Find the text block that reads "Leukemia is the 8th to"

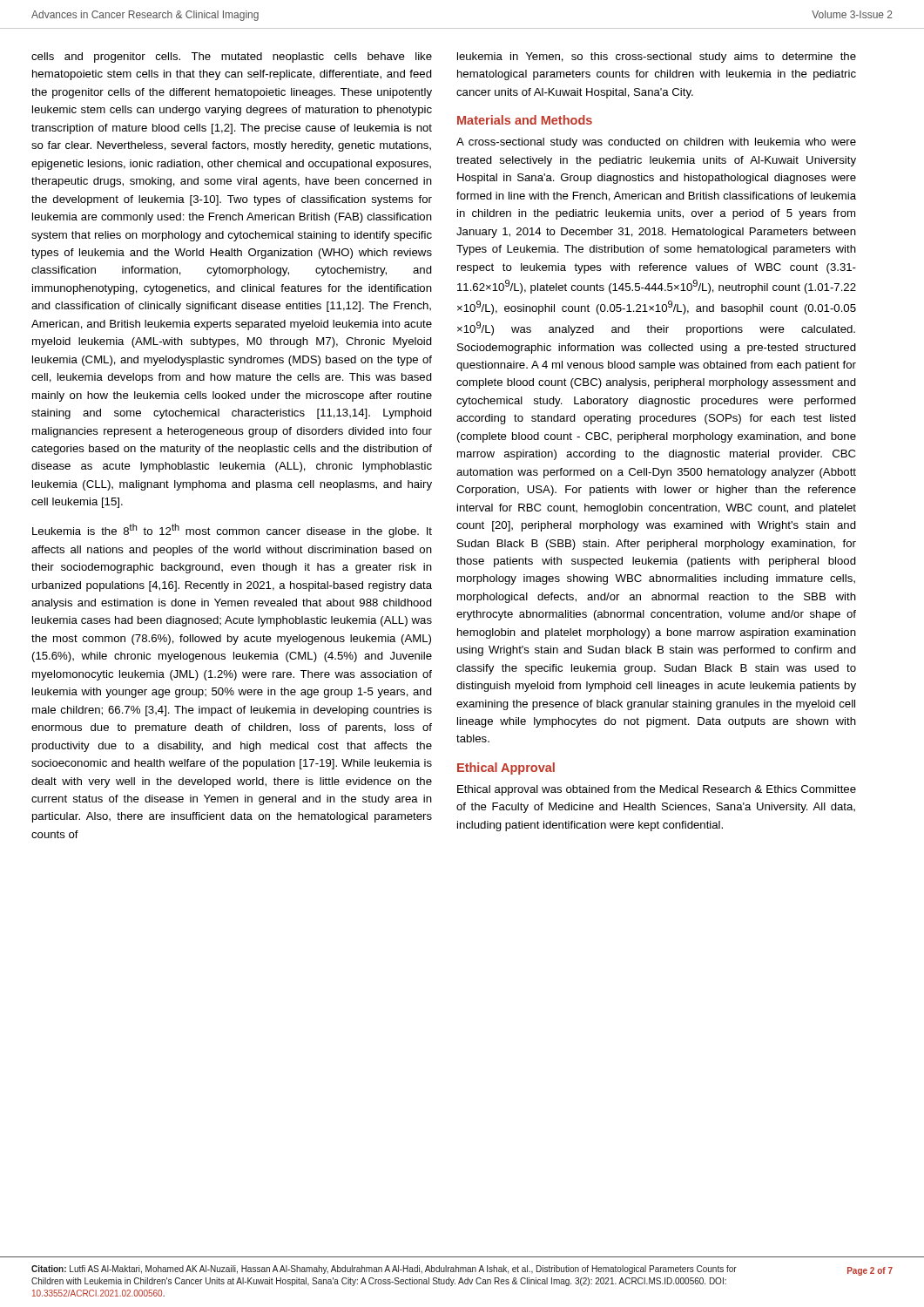pyautogui.click(x=232, y=682)
